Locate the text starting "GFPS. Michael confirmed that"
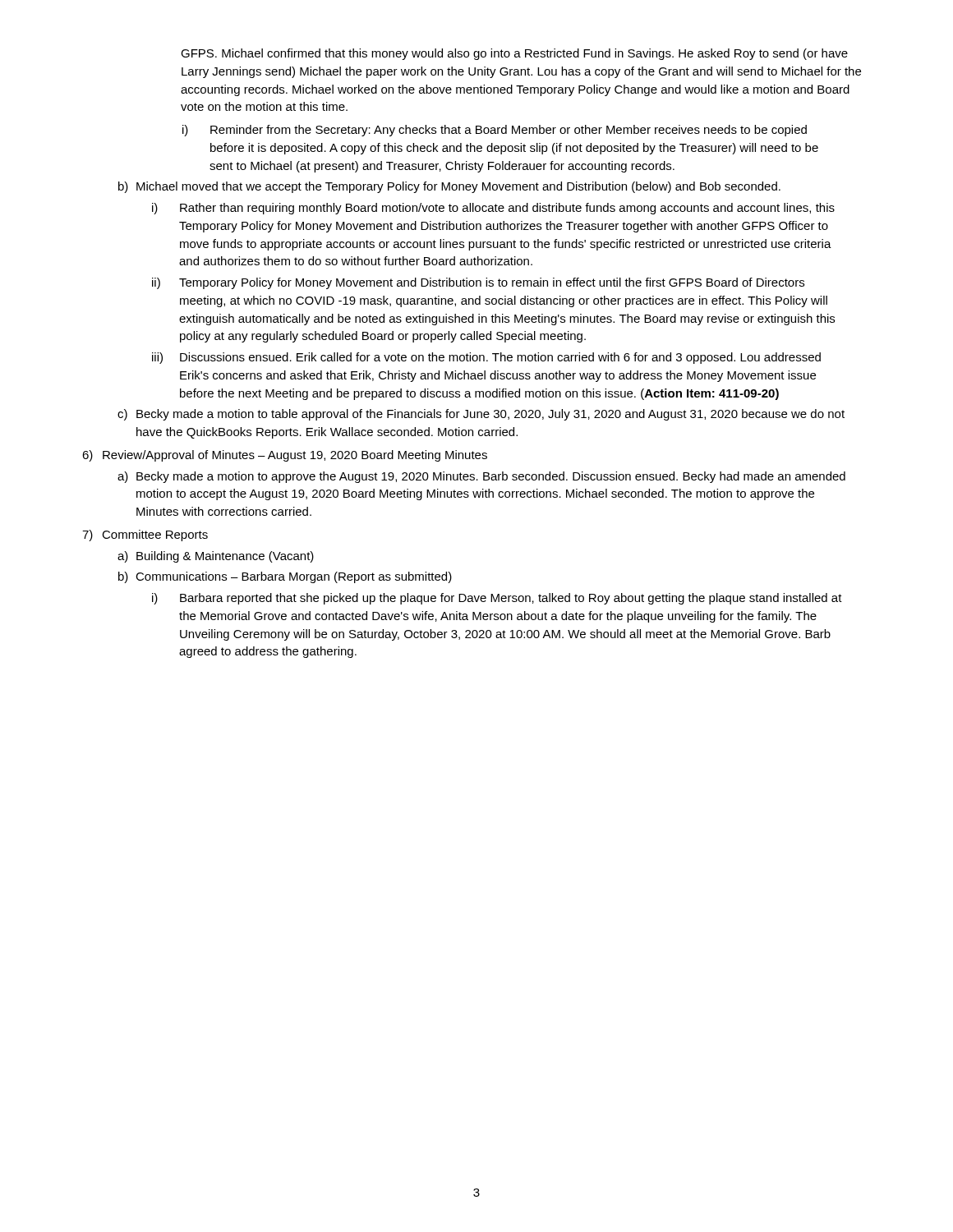Screen dimensions: 1232x953 click(521, 80)
